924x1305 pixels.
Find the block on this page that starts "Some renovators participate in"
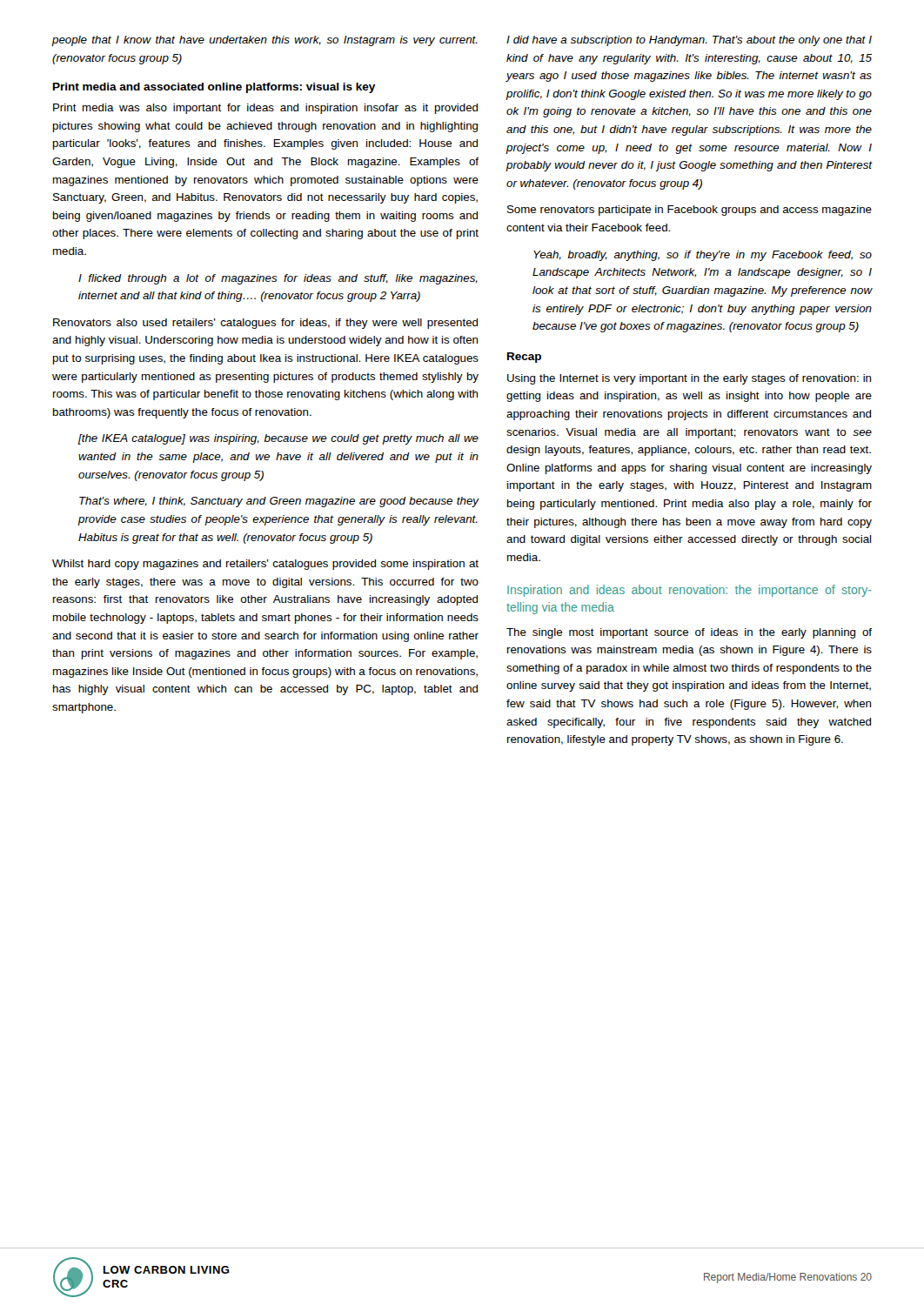(x=689, y=219)
